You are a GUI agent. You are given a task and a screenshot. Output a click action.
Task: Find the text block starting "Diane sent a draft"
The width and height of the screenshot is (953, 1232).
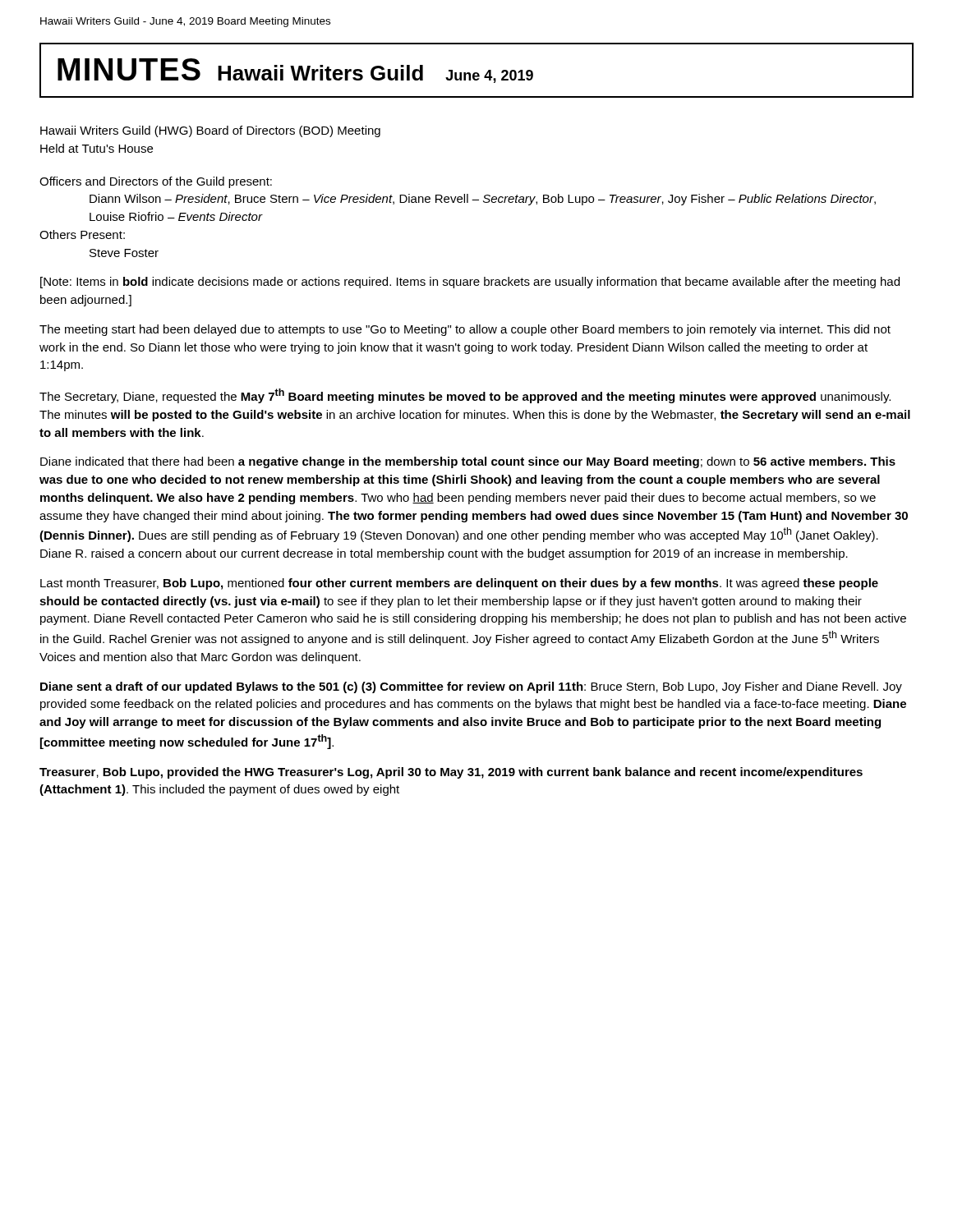click(476, 714)
